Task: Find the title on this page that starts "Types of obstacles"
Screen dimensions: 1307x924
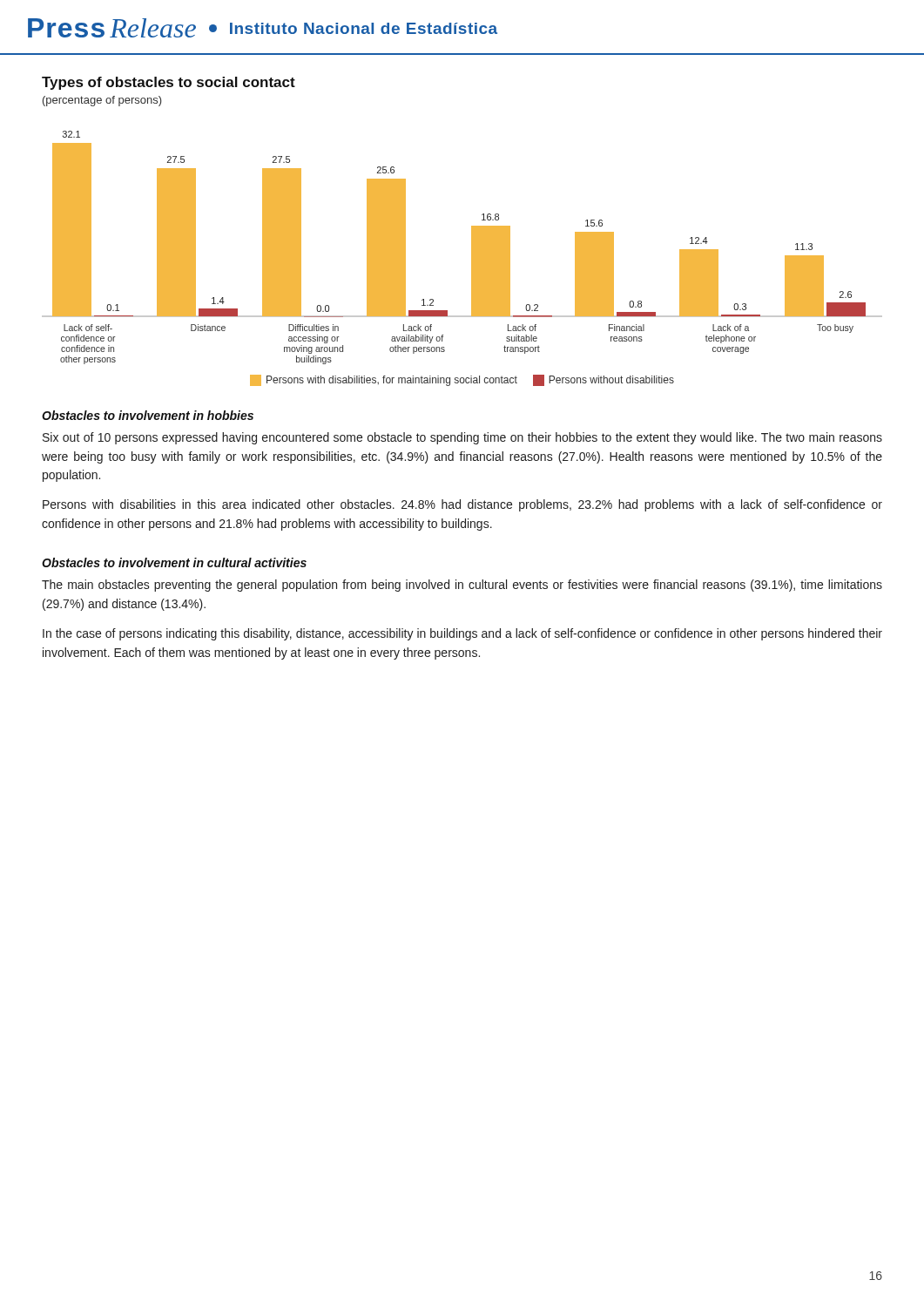Action: (168, 82)
